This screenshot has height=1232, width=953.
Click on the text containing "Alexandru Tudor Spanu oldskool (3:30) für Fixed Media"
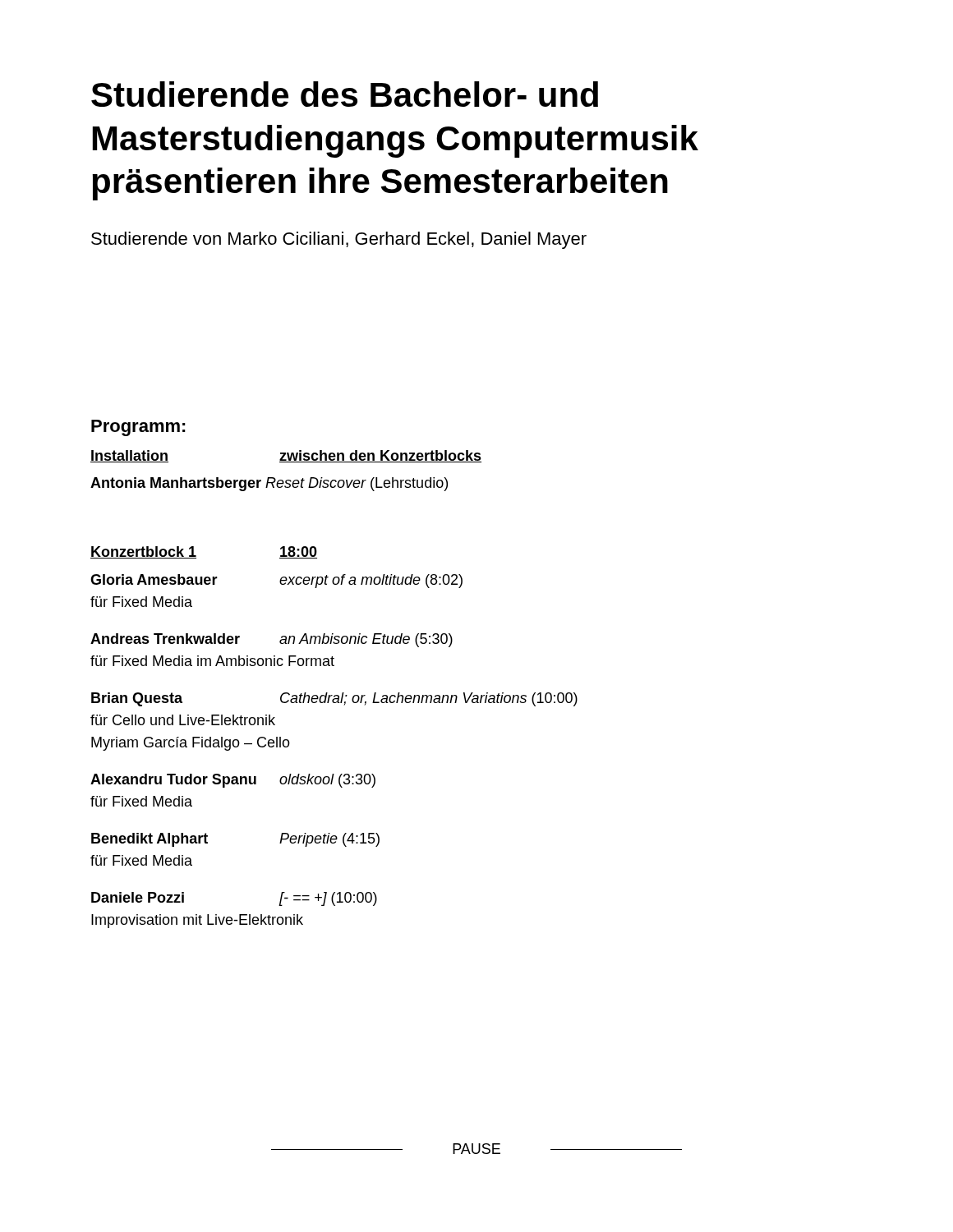[x=233, y=781]
